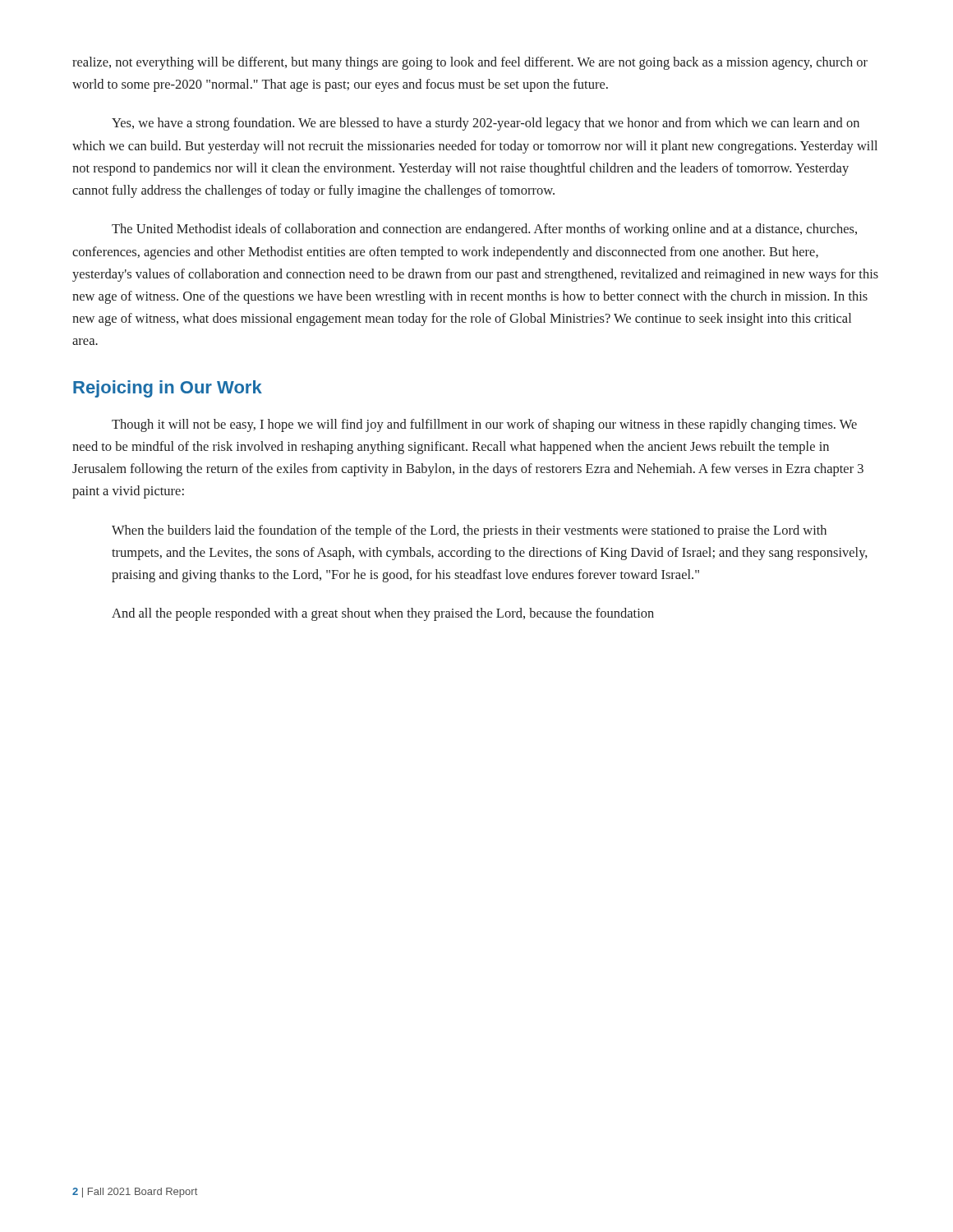Locate the text block that says "realize, not everything will be different, but many"
This screenshot has height=1232, width=953.
(x=476, y=73)
